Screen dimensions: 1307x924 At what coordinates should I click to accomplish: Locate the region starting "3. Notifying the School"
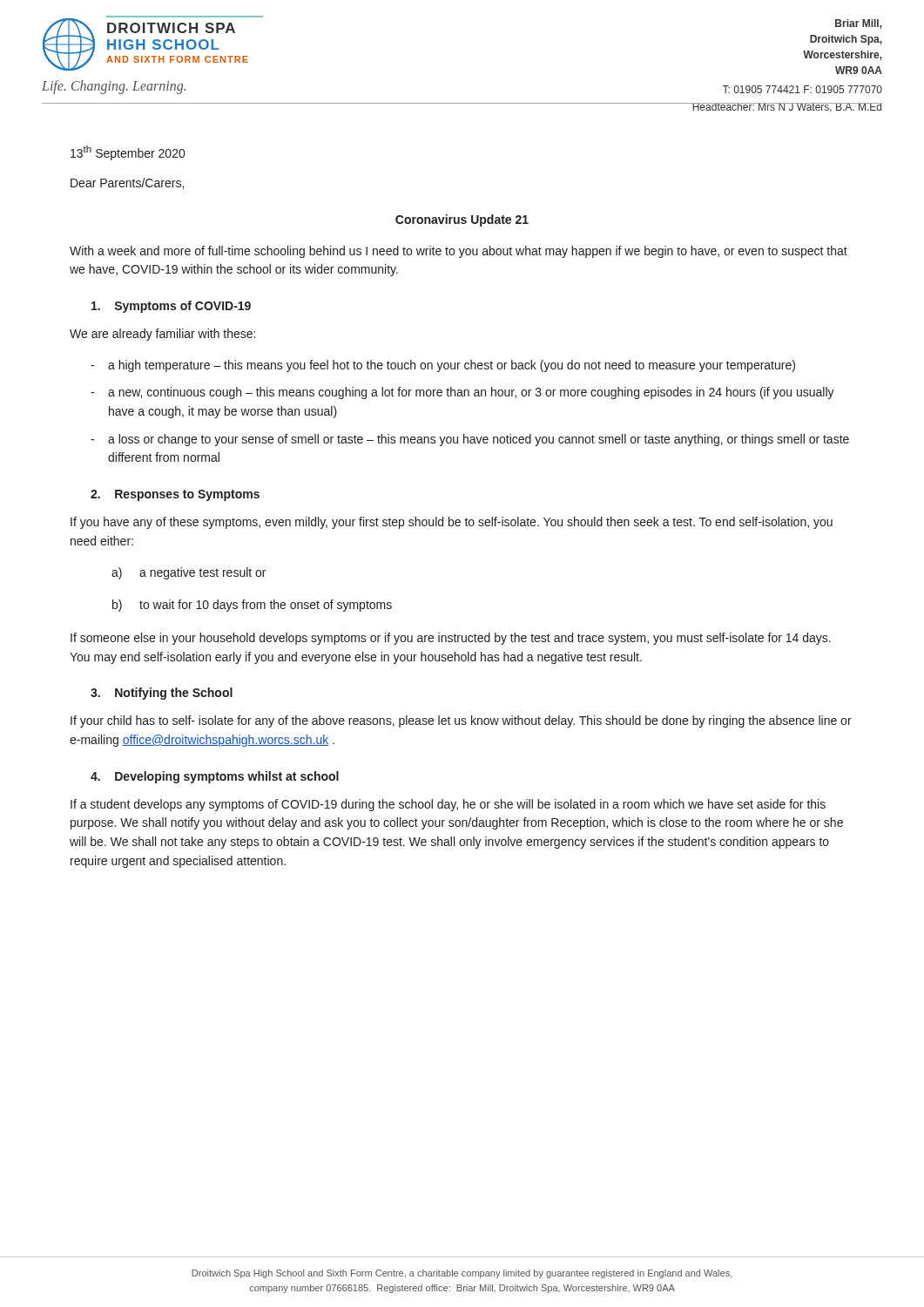point(162,693)
